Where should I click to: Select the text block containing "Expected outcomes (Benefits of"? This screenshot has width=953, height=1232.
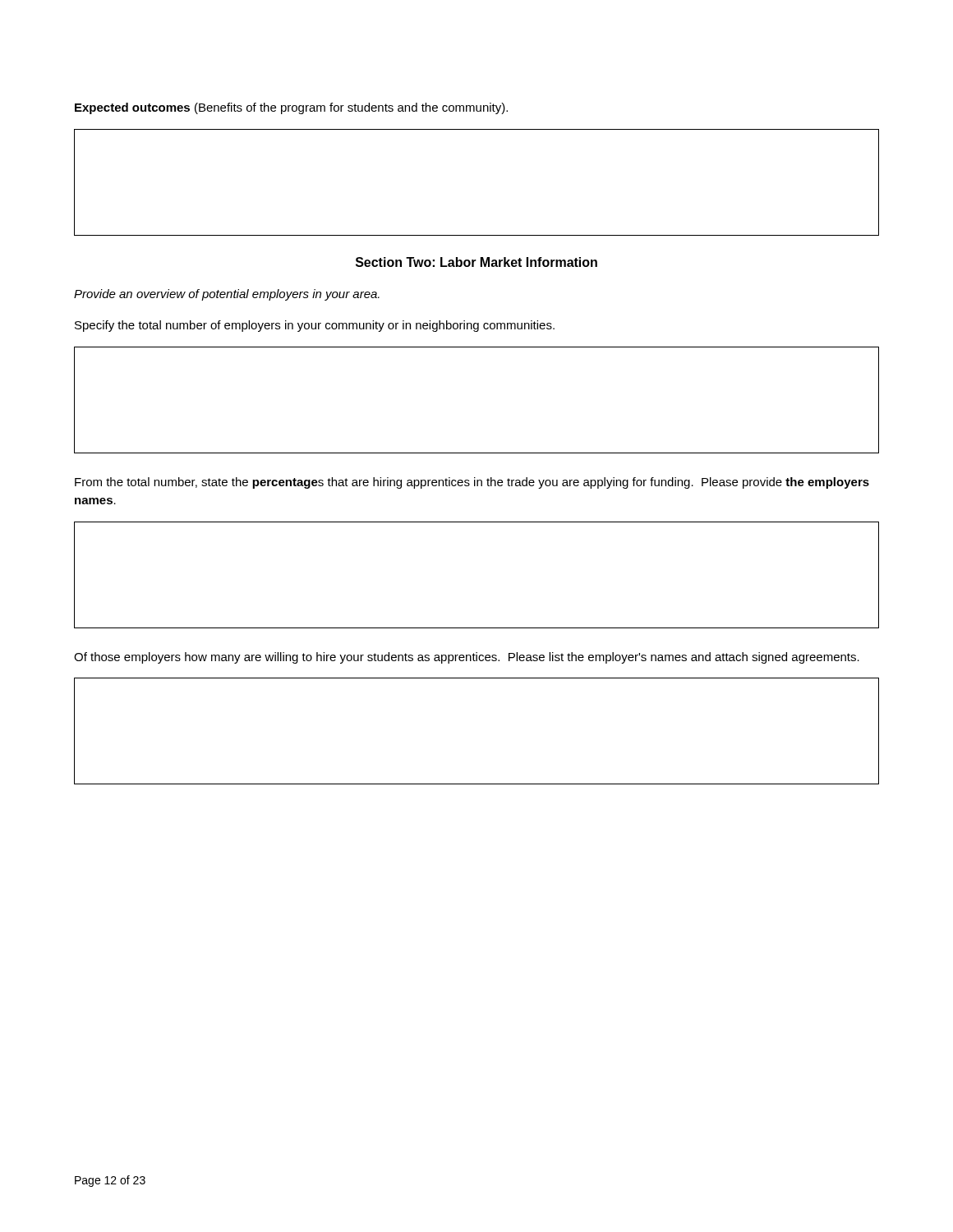(291, 107)
